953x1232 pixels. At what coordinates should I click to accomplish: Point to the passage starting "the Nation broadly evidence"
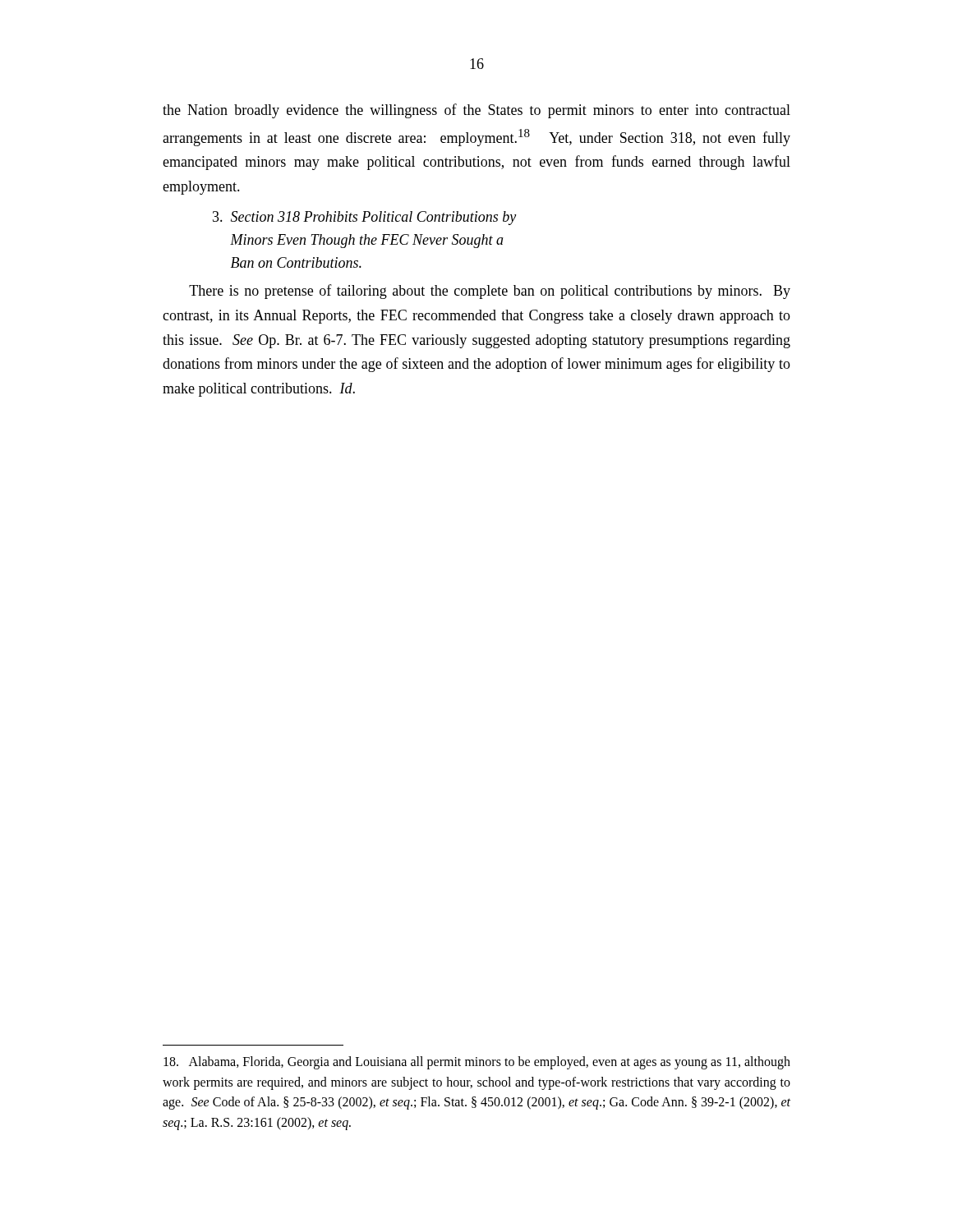click(x=476, y=148)
